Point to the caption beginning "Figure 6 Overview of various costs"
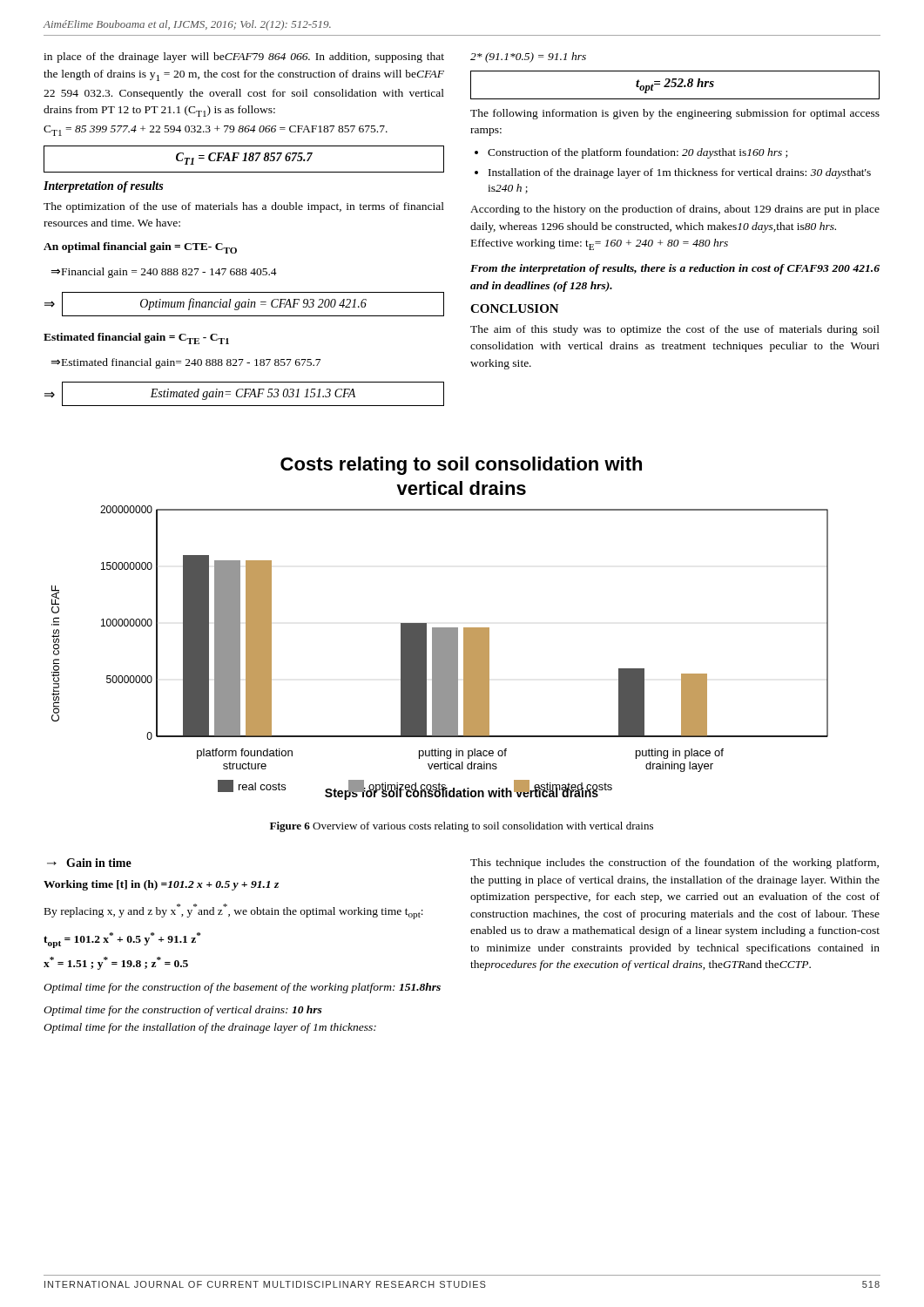This screenshot has width=924, height=1307. pyautogui.click(x=462, y=826)
